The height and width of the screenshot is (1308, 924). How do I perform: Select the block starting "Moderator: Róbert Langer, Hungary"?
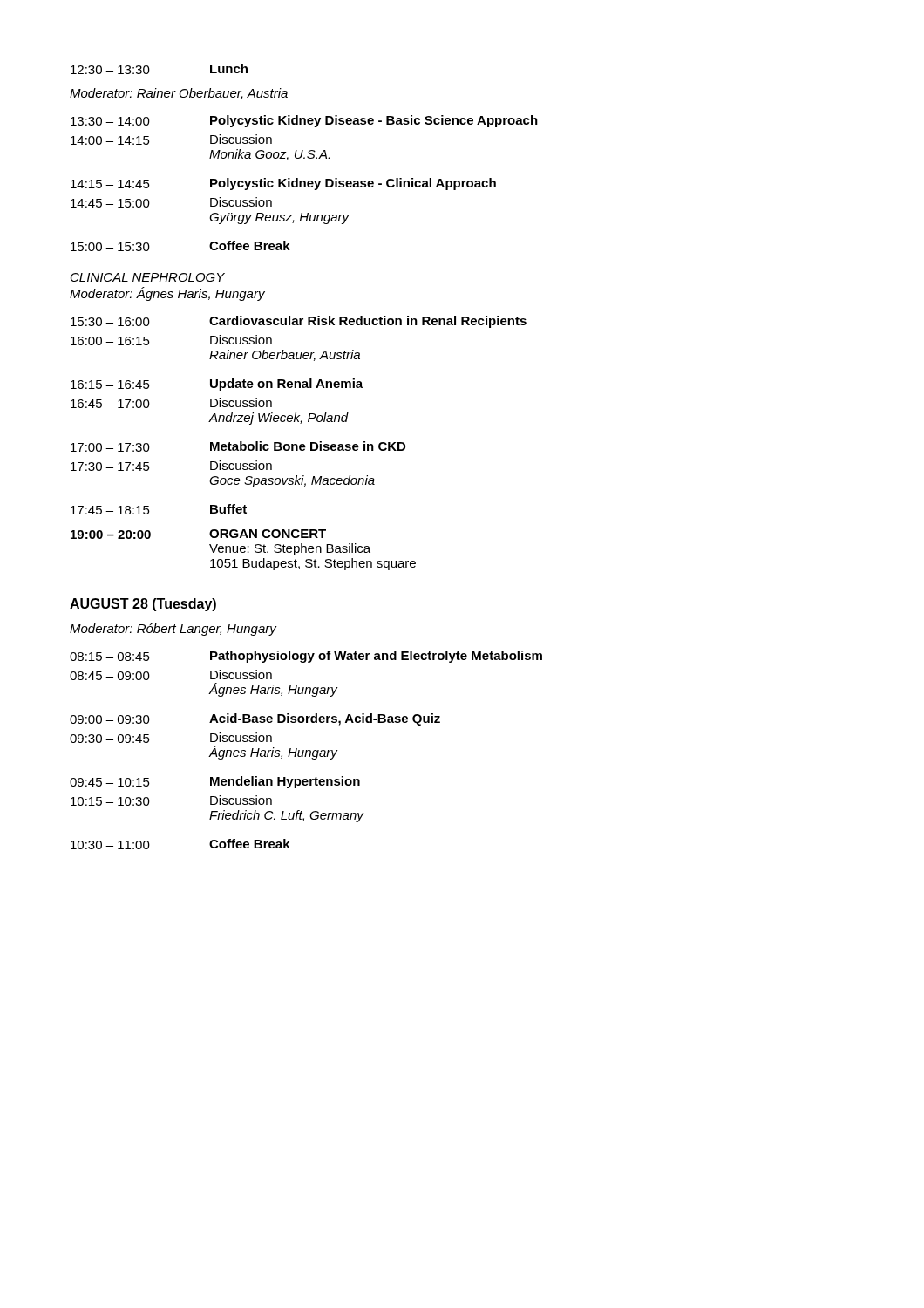tap(173, 628)
